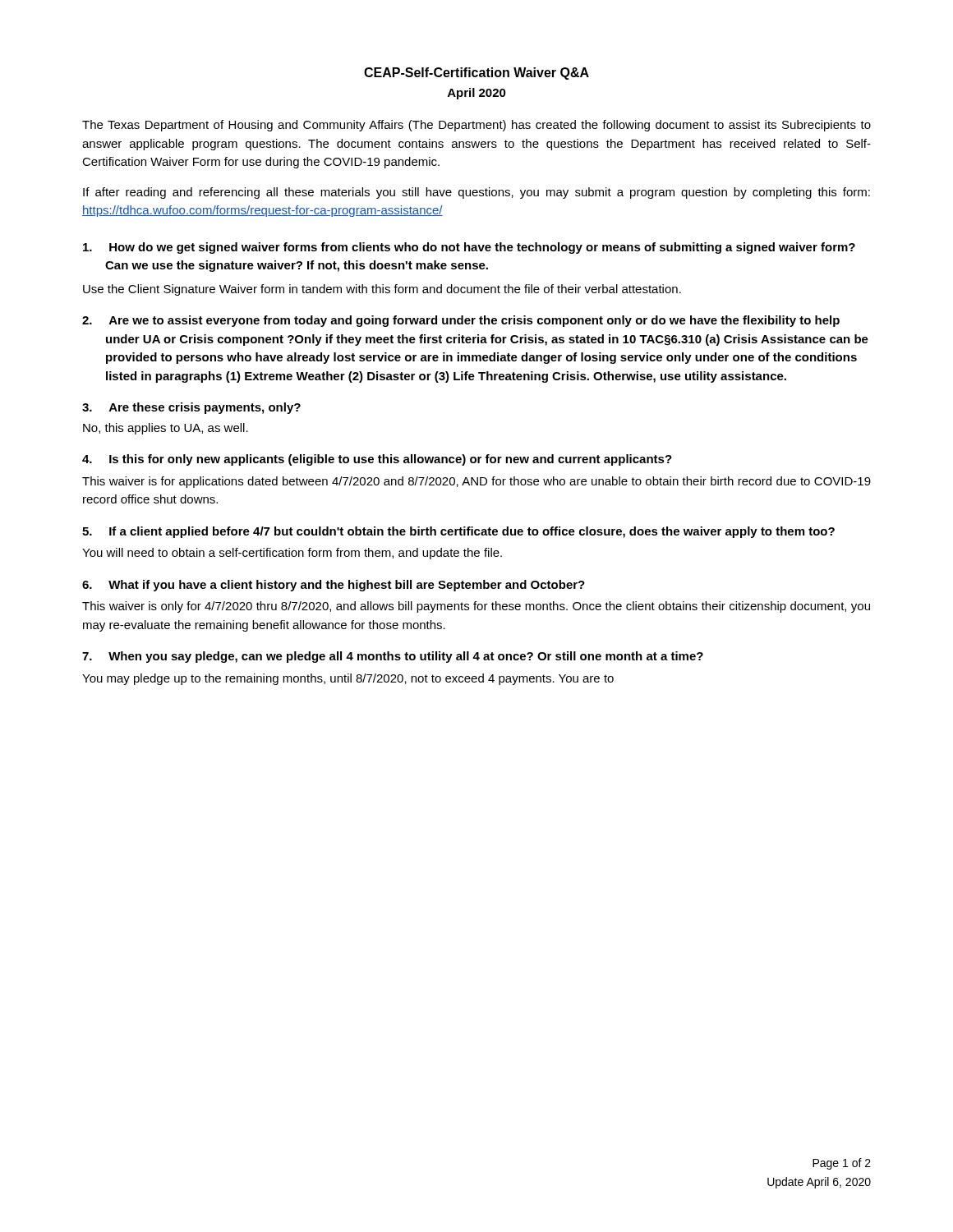Navigate to the text block starting "3. Are these"
The width and height of the screenshot is (953, 1232).
coord(191,408)
